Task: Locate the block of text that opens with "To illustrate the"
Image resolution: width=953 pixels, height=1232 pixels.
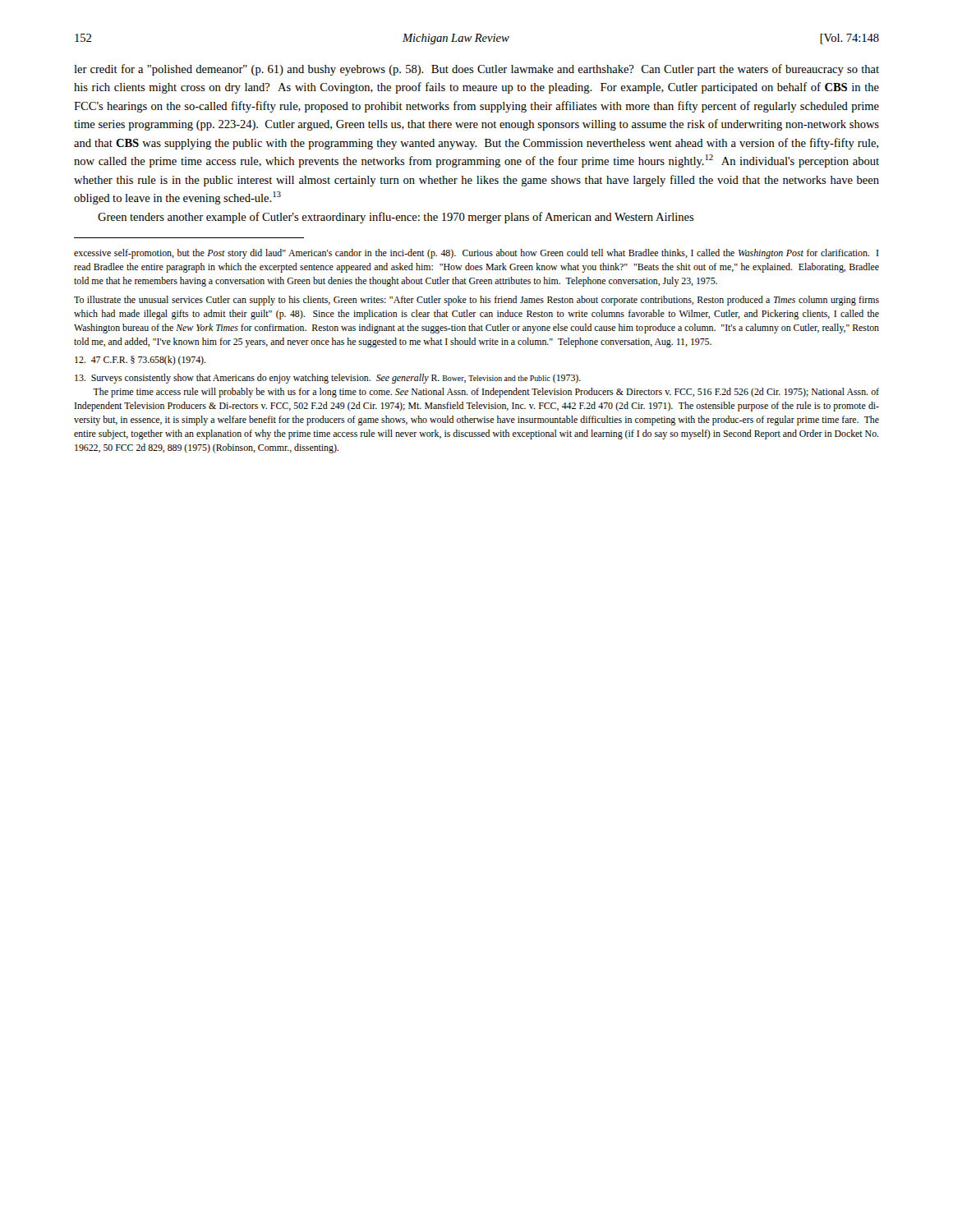Action: (x=476, y=321)
